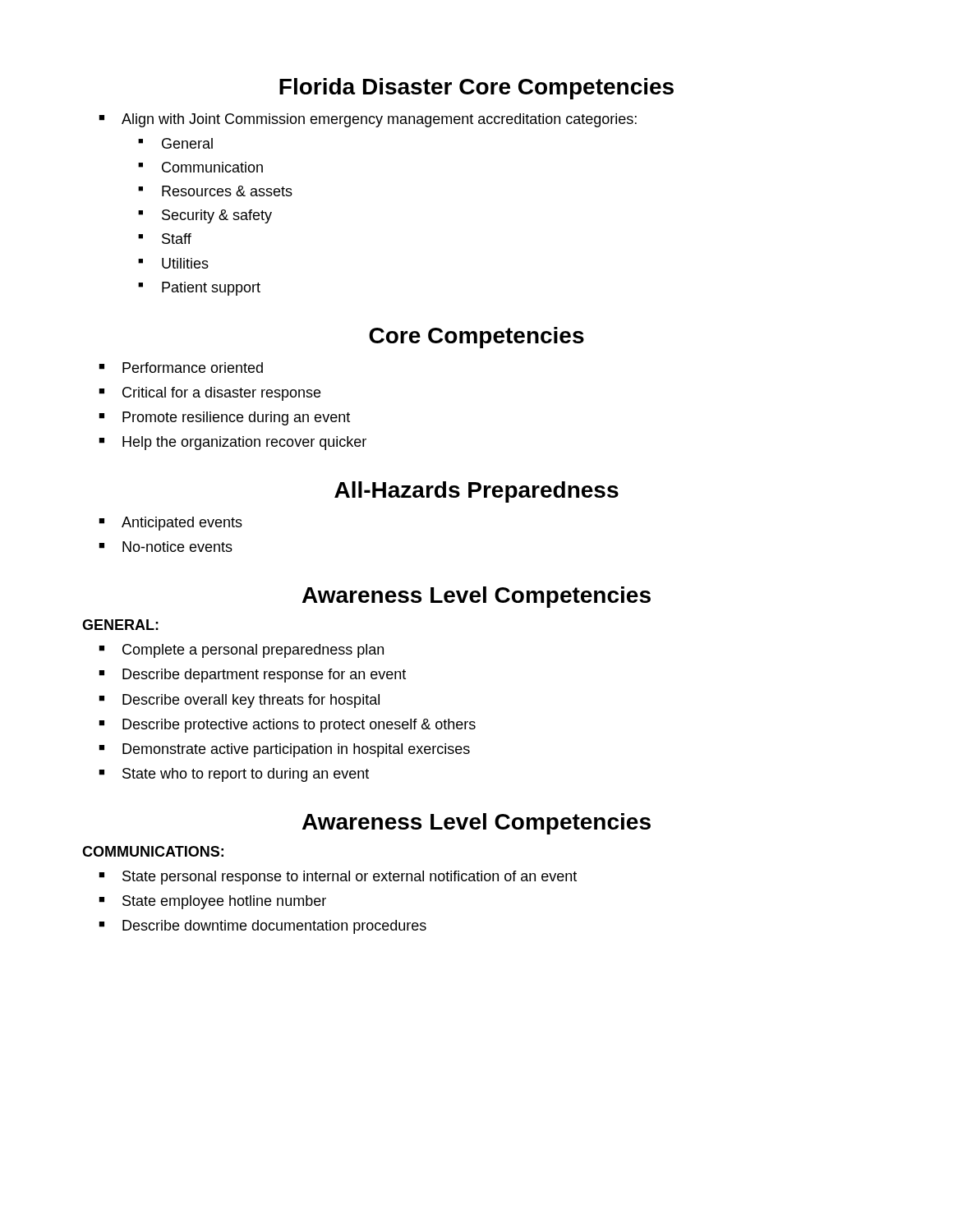This screenshot has height=1232, width=953.
Task: Find the passage starting "Describe downtime documentation"
Action: click(274, 926)
